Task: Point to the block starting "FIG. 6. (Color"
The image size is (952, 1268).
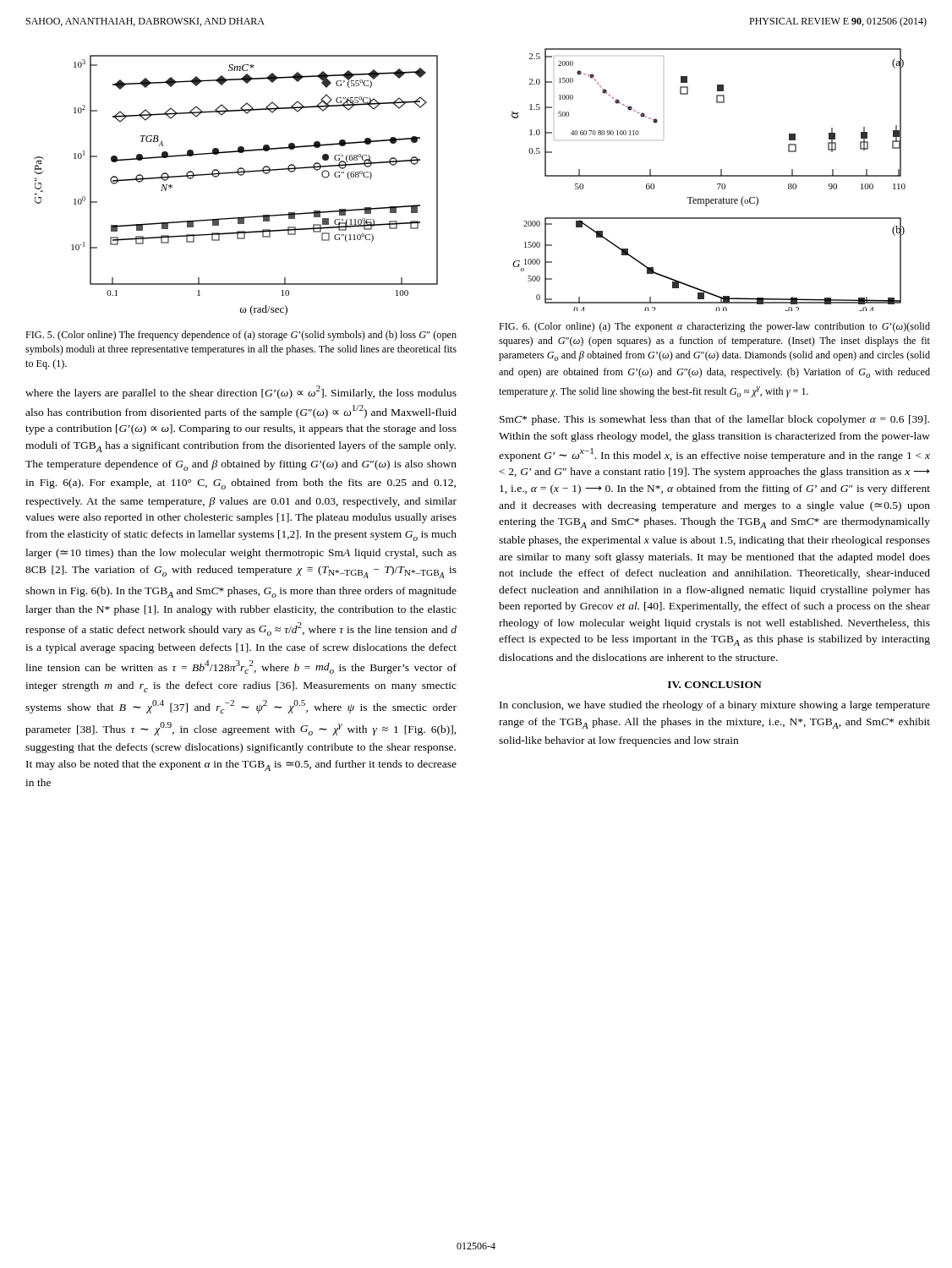Action: (x=714, y=360)
